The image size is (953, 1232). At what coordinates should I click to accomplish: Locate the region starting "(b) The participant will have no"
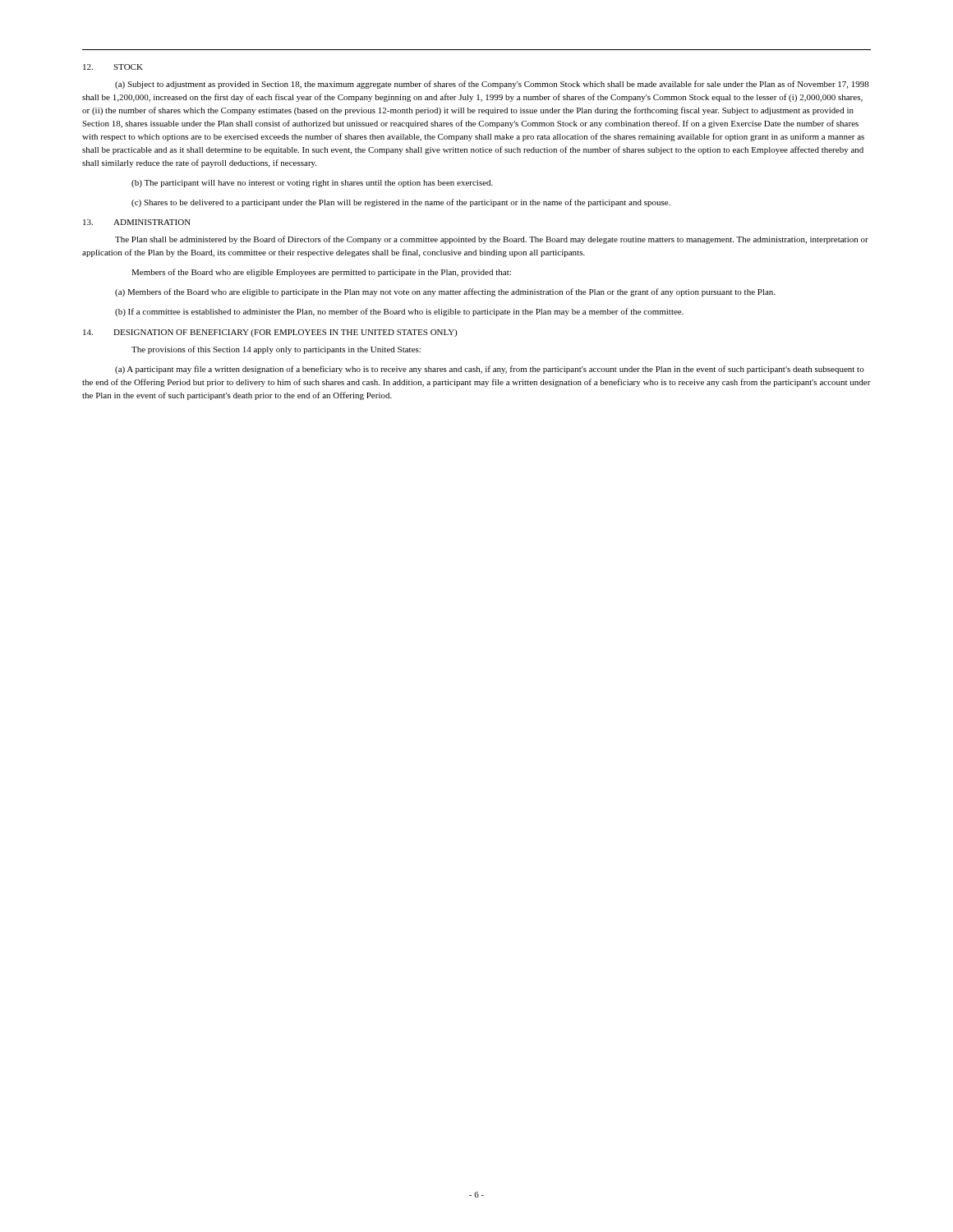312,182
